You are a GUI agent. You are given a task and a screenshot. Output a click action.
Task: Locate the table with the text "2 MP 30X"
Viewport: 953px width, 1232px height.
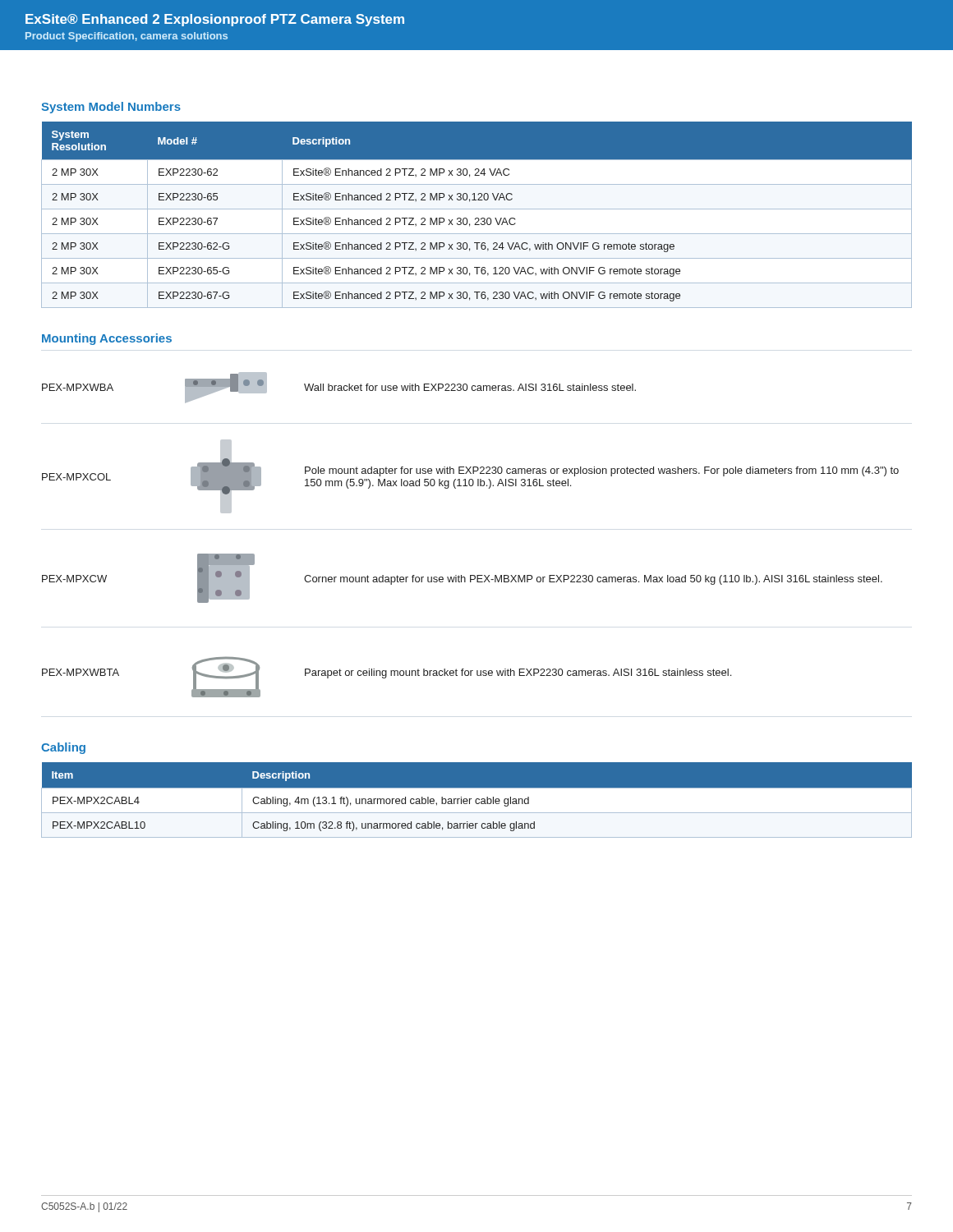[x=476, y=215]
